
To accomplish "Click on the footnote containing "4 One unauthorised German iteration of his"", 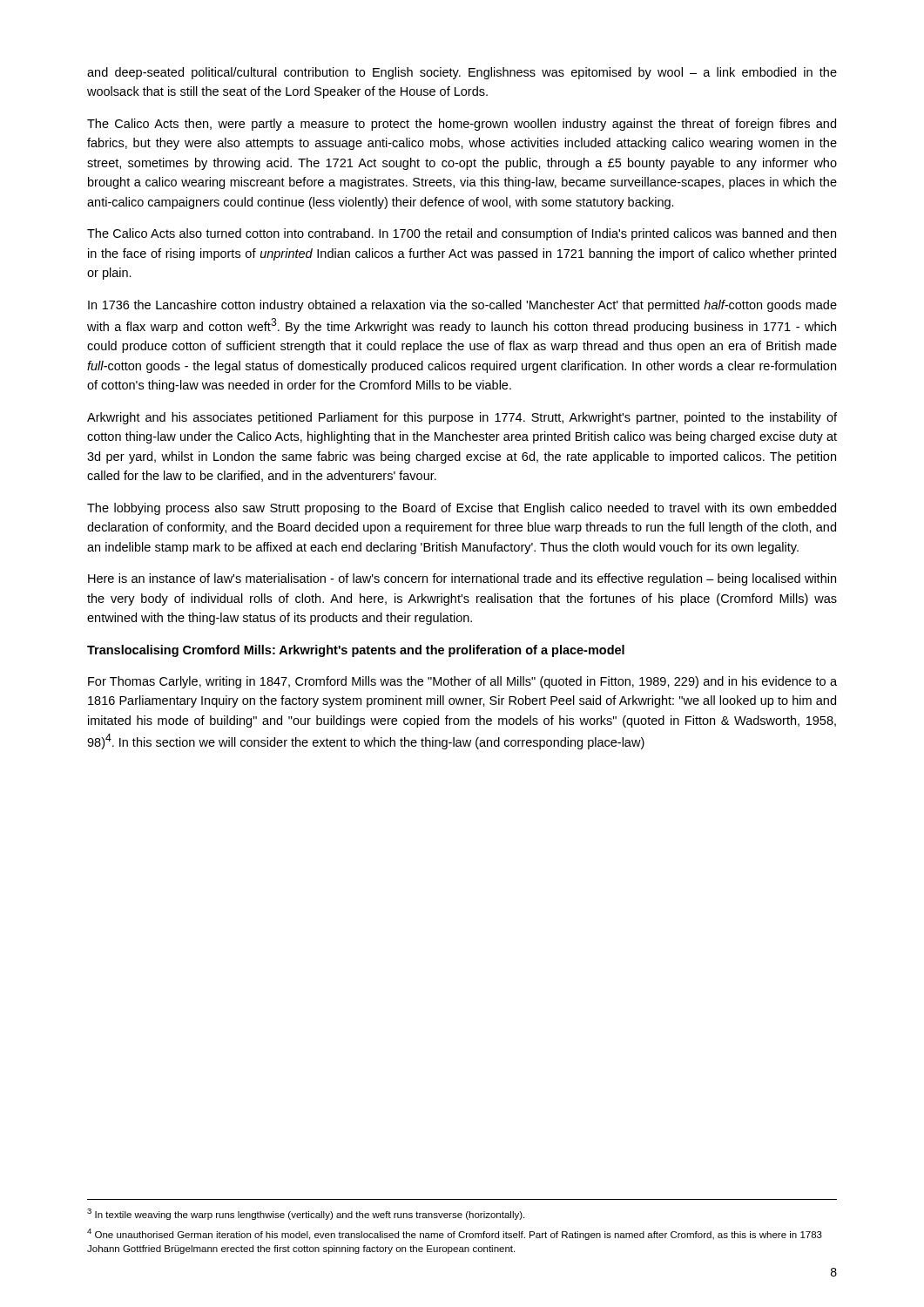I will (455, 1240).
